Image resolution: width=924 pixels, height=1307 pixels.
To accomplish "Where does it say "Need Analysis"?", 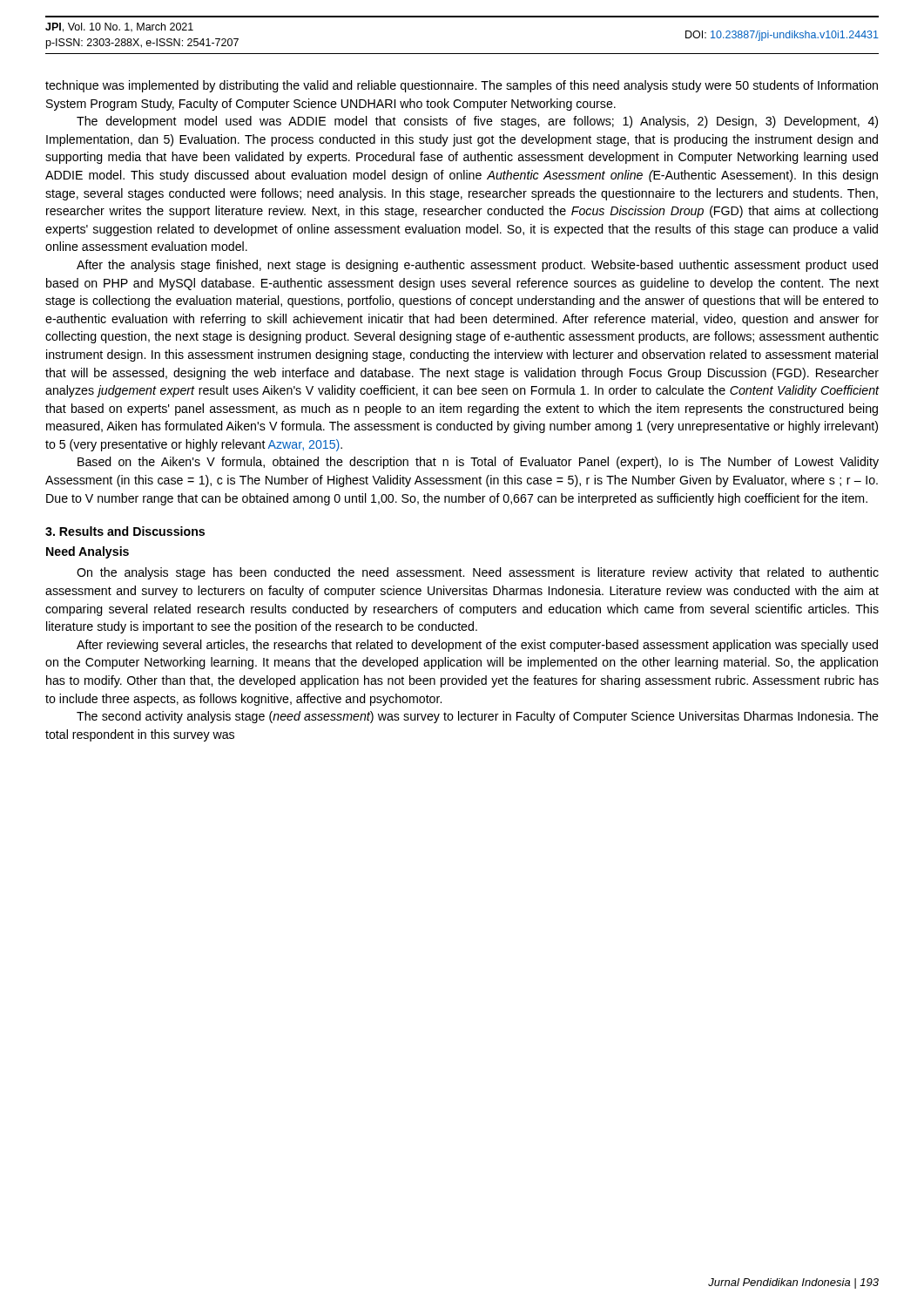I will tap(88, 552).
